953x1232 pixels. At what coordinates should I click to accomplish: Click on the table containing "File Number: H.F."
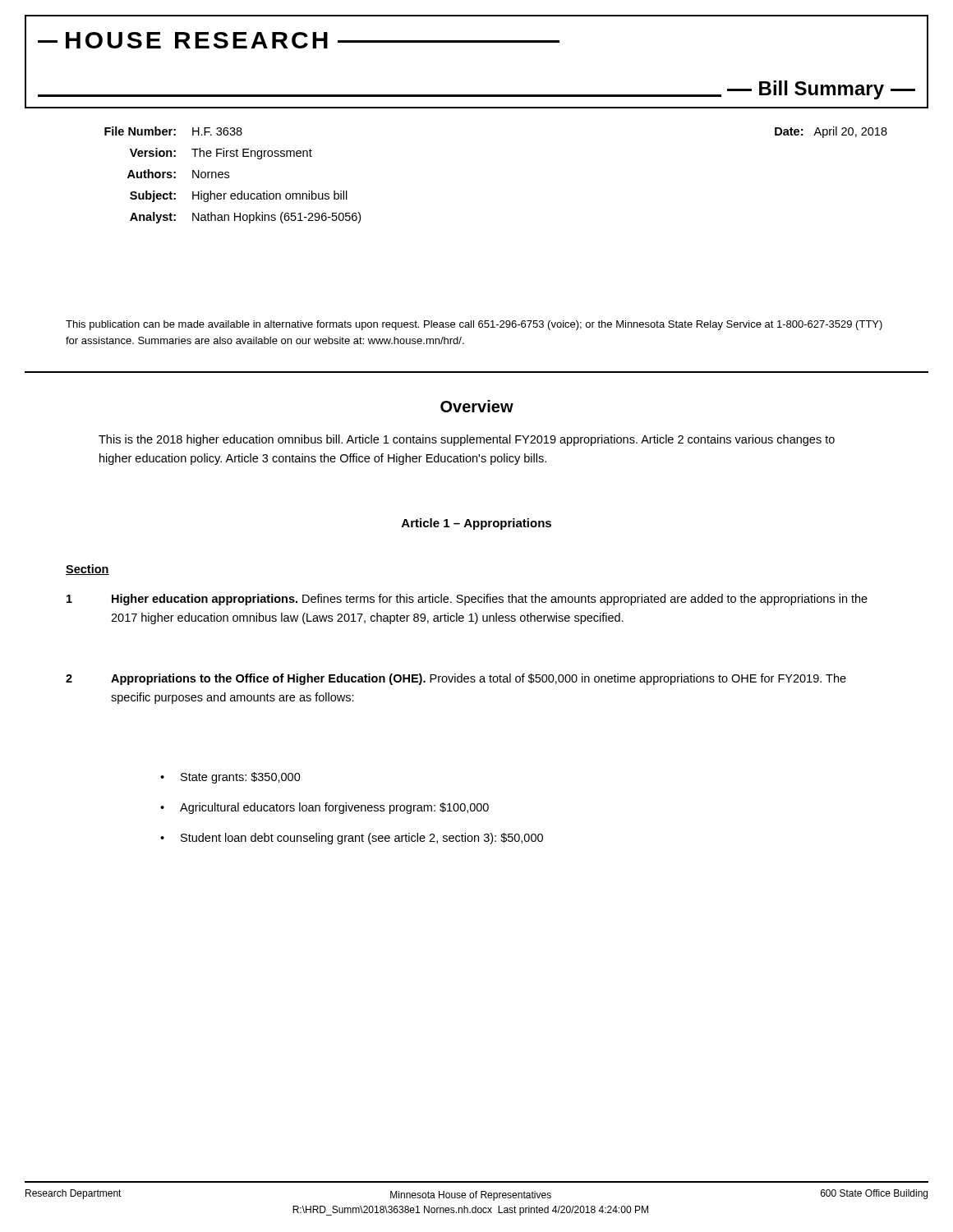476,178
